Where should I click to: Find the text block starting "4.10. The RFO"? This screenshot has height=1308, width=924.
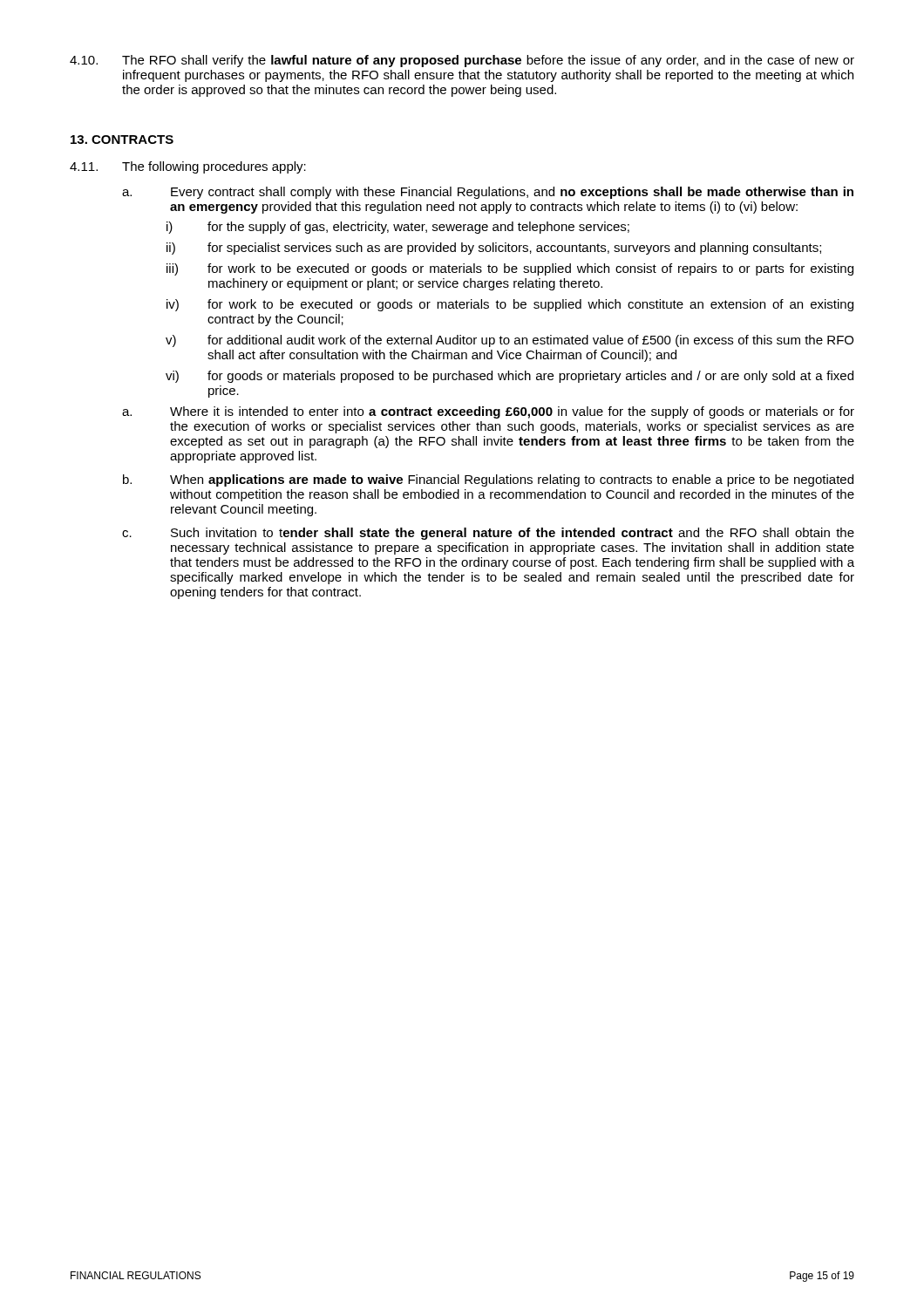pyautogui.click(x=462, y=75)
